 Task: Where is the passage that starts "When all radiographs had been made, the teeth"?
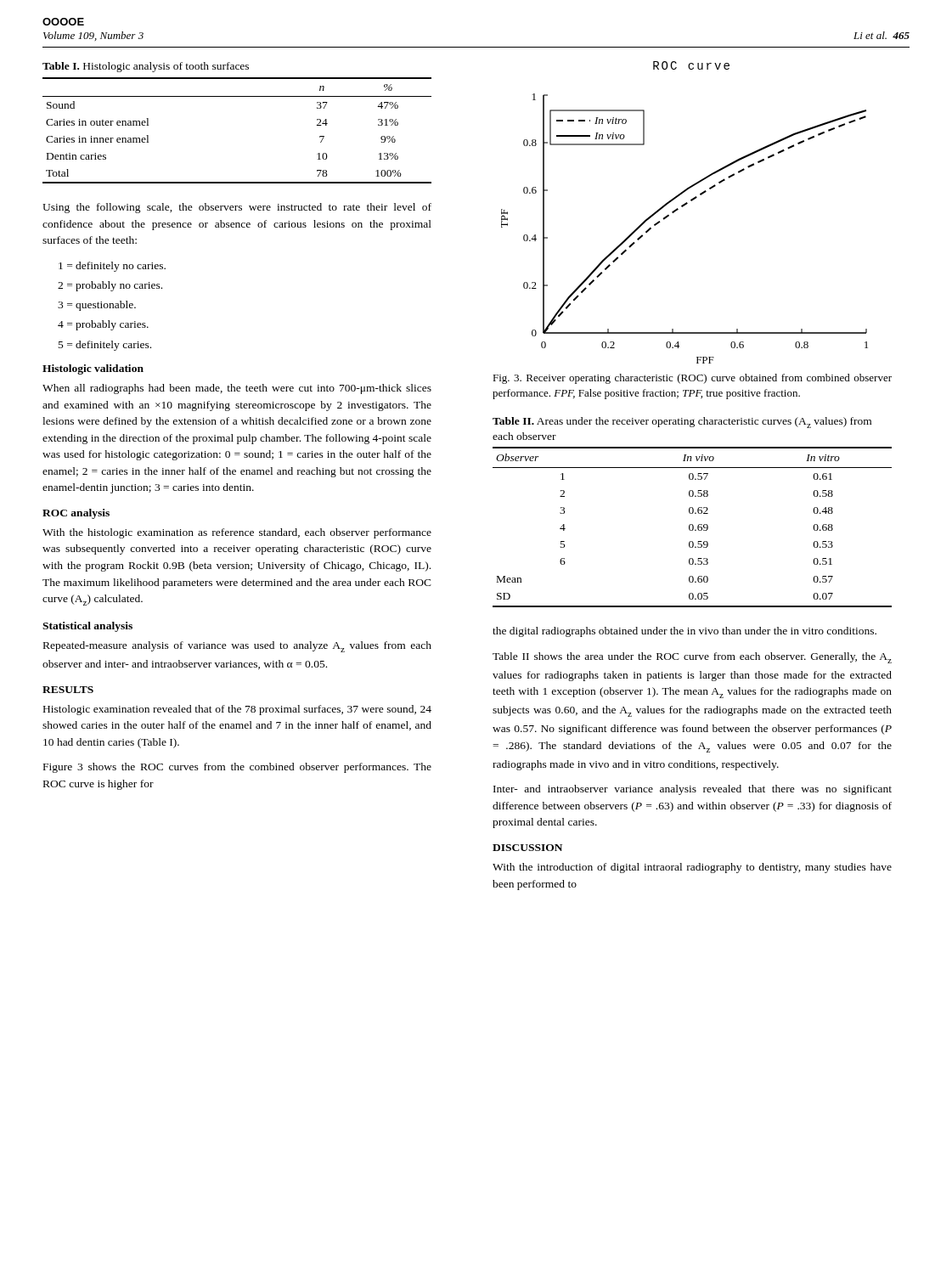tap(237, 437)
